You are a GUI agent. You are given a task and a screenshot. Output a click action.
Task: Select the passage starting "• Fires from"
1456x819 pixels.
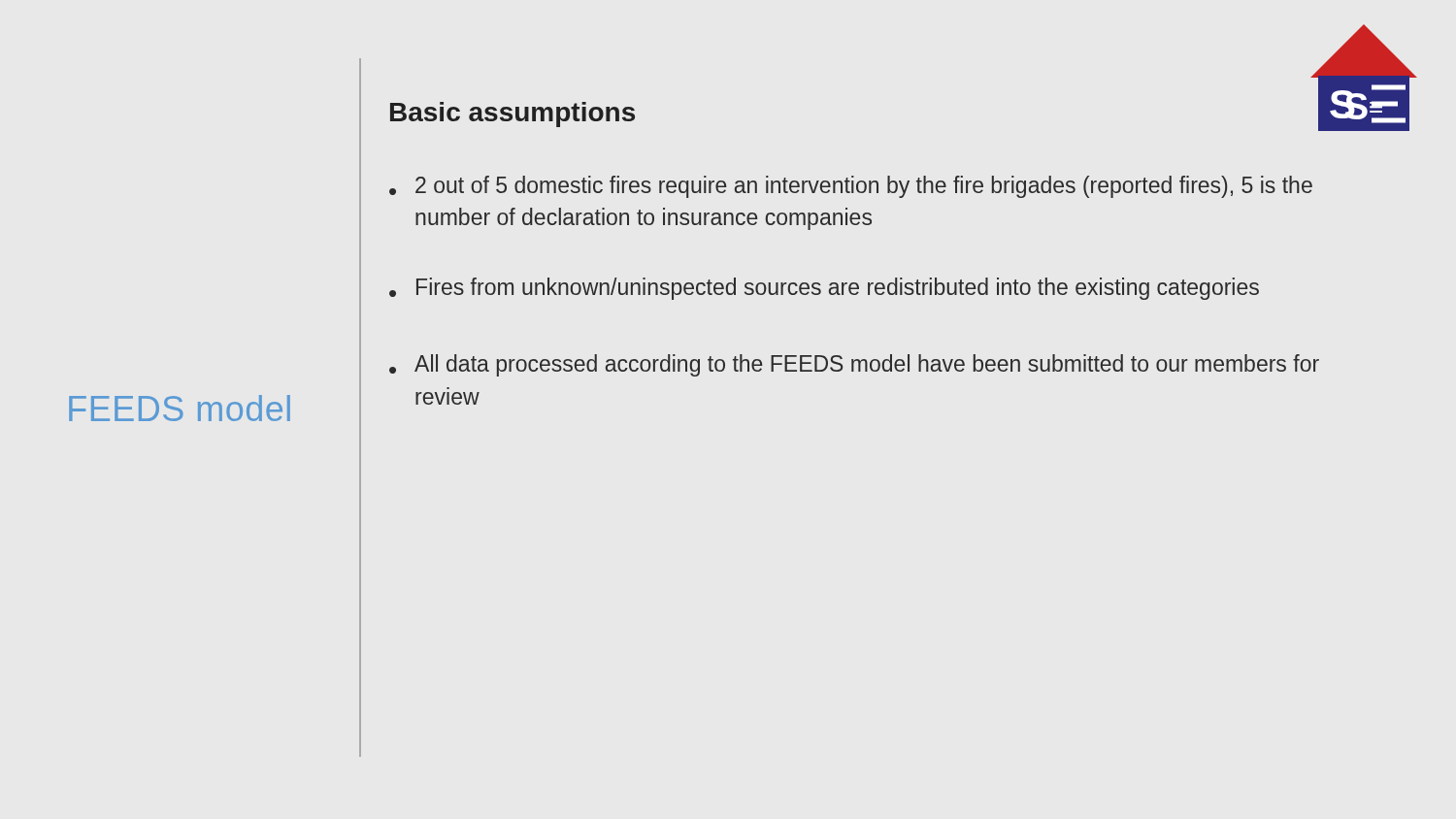(824, 292)
